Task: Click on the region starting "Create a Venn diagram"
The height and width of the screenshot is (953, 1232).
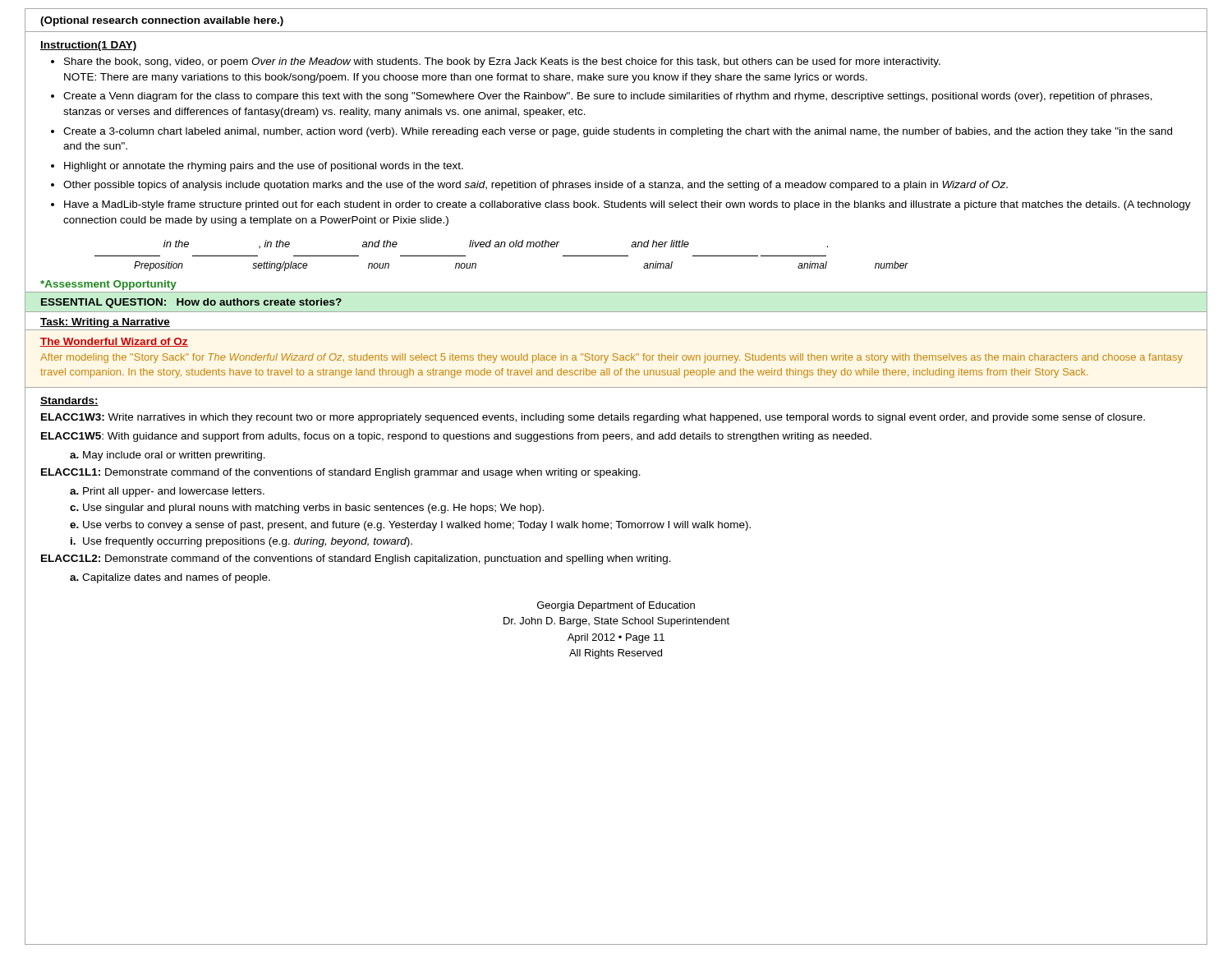Action: pyautogui.click(x=627, y=104)
